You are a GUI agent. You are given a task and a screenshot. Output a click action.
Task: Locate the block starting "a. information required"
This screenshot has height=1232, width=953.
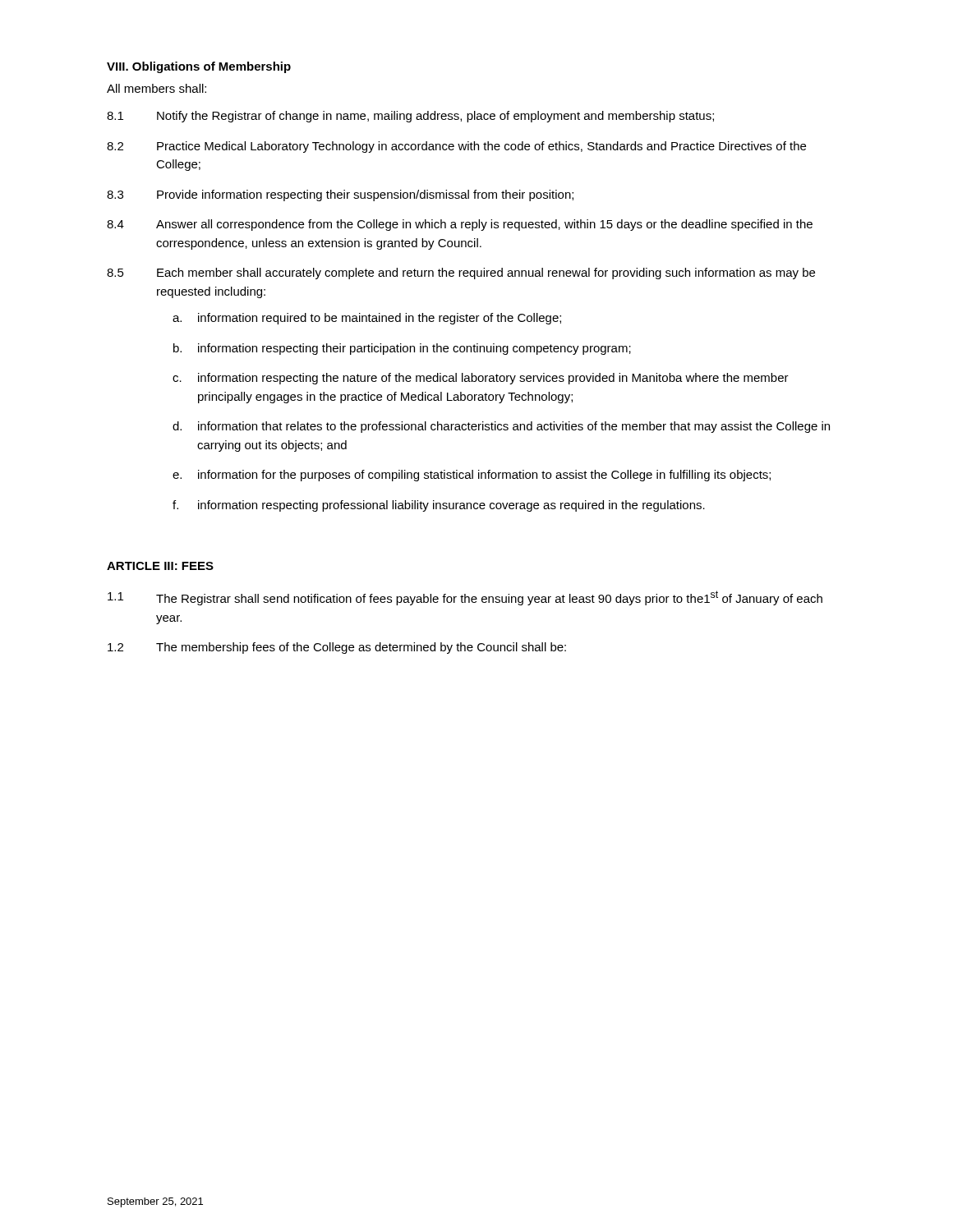point(509,318)
